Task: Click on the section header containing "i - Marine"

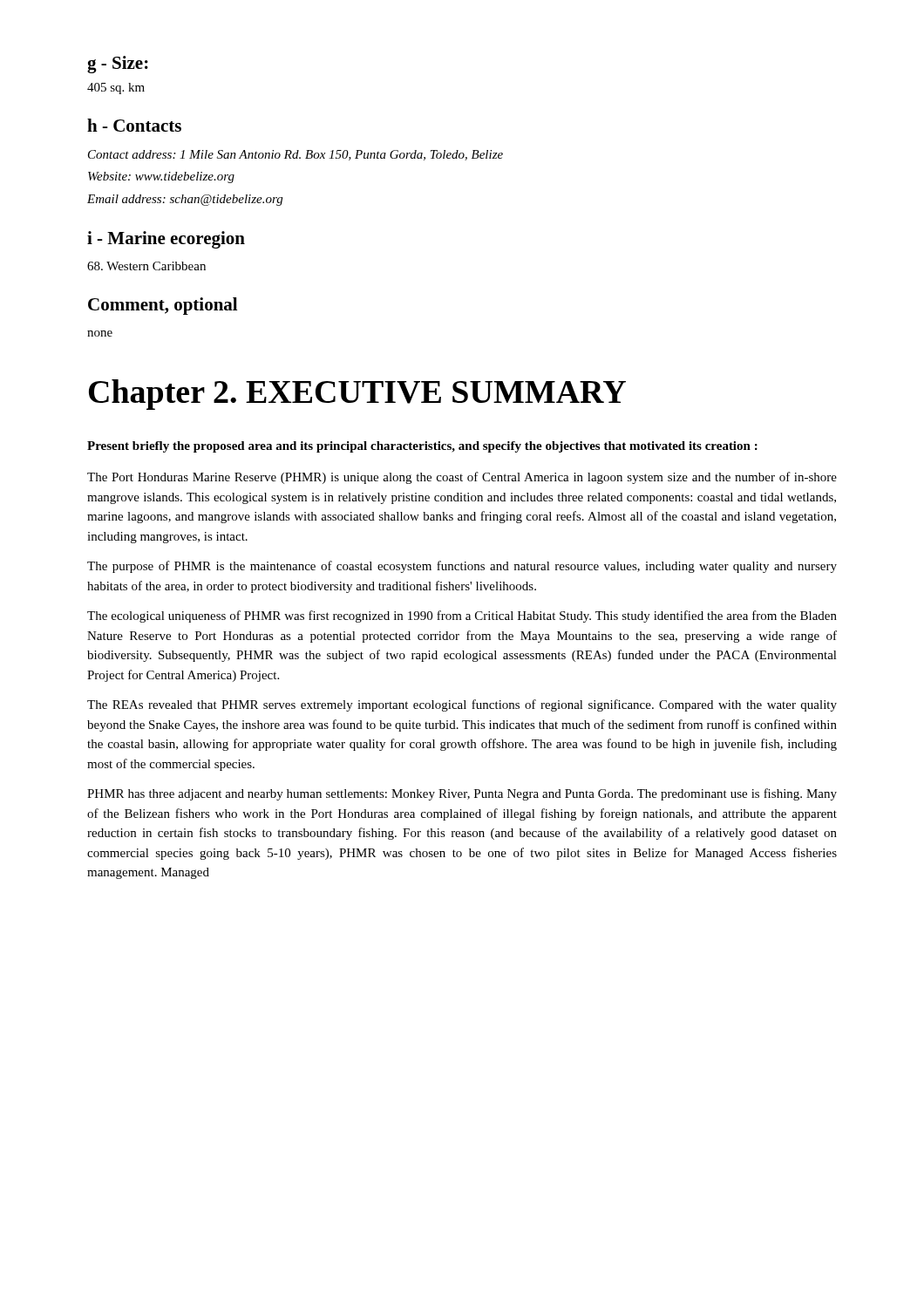Action: [166, 238]
